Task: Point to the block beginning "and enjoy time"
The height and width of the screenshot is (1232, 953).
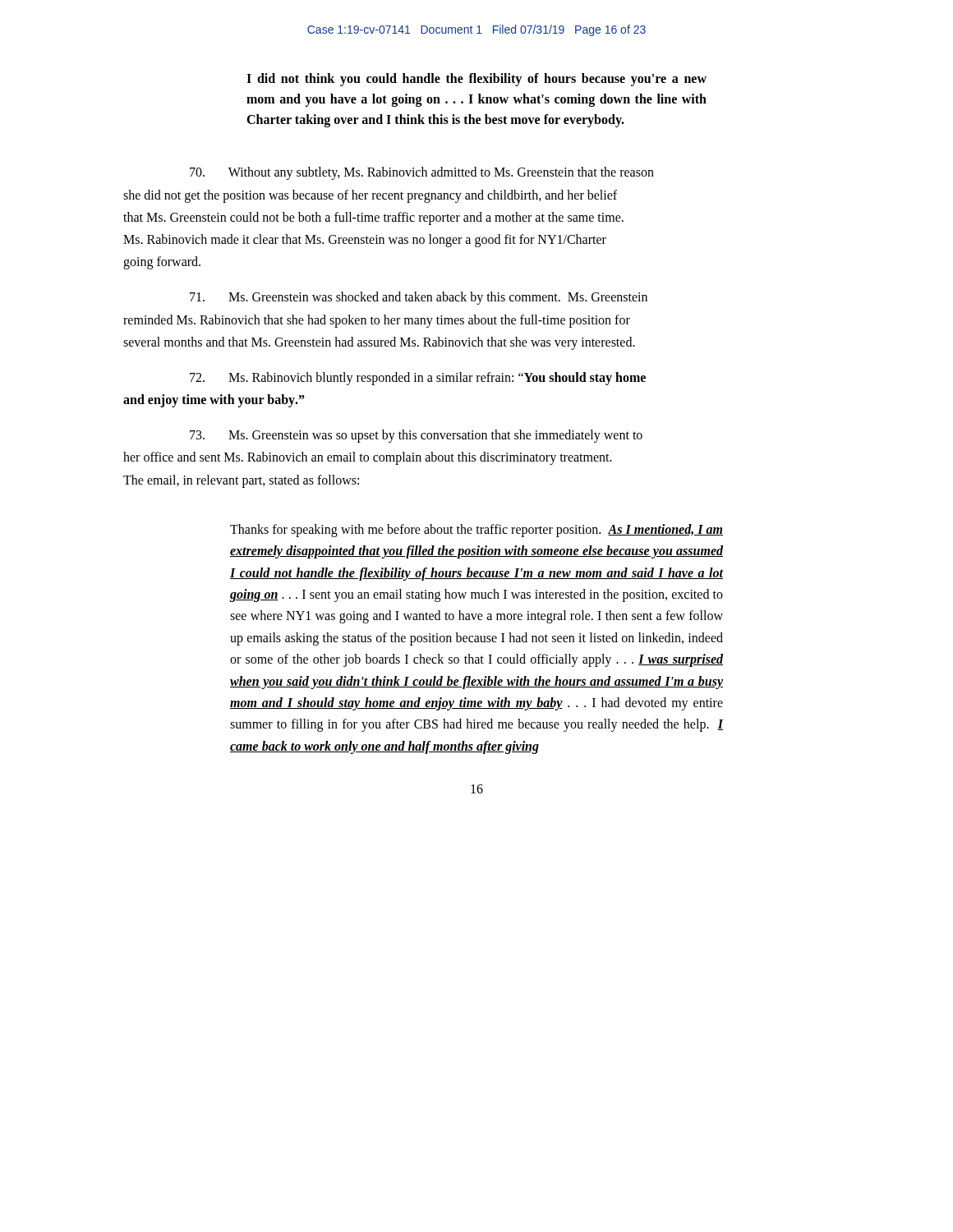Action: (x=214, y=400)
